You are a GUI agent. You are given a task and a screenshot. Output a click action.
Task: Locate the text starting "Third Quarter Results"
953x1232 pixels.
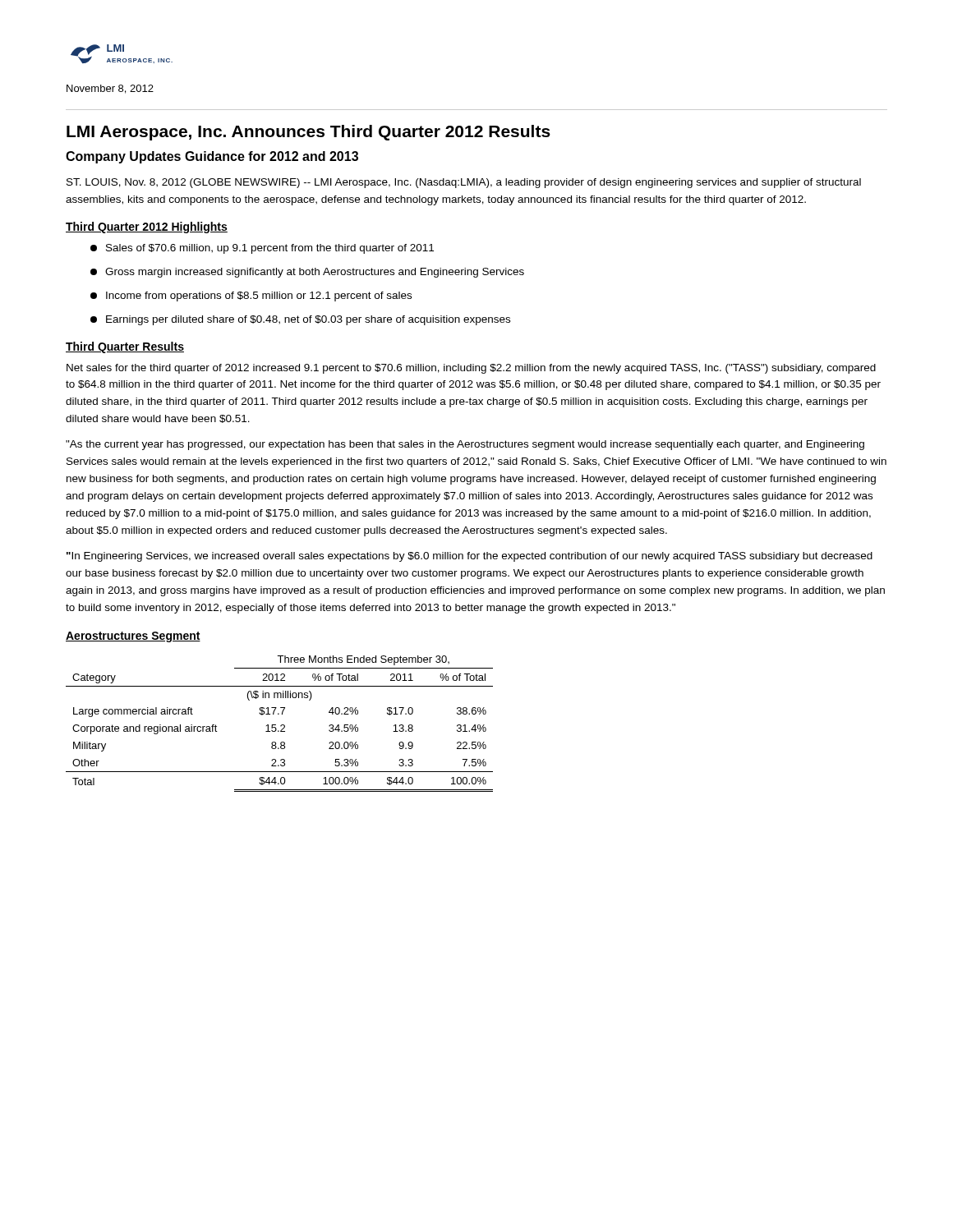pyautogui.click(x=125, y=346)
